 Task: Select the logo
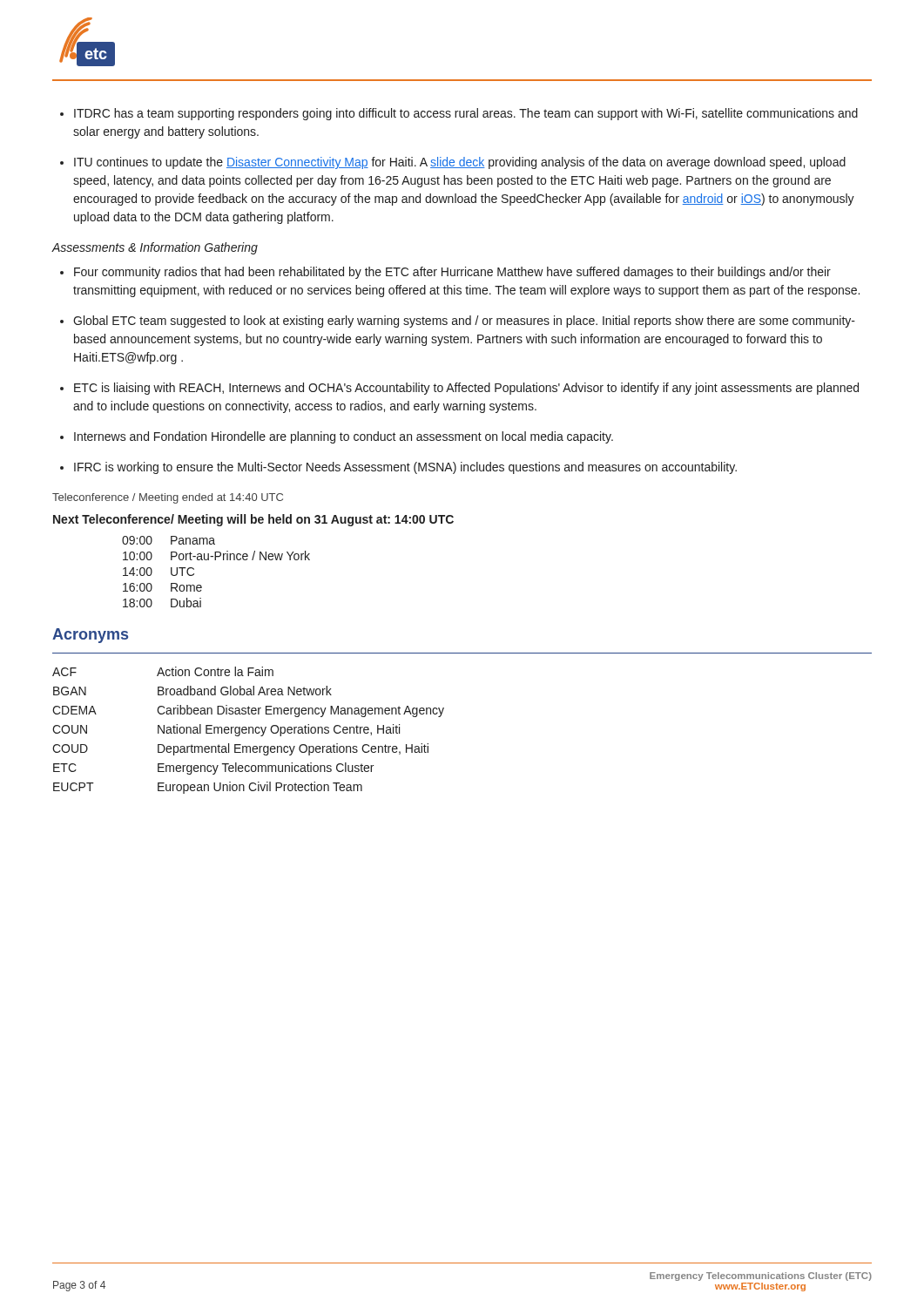[462, 44]
